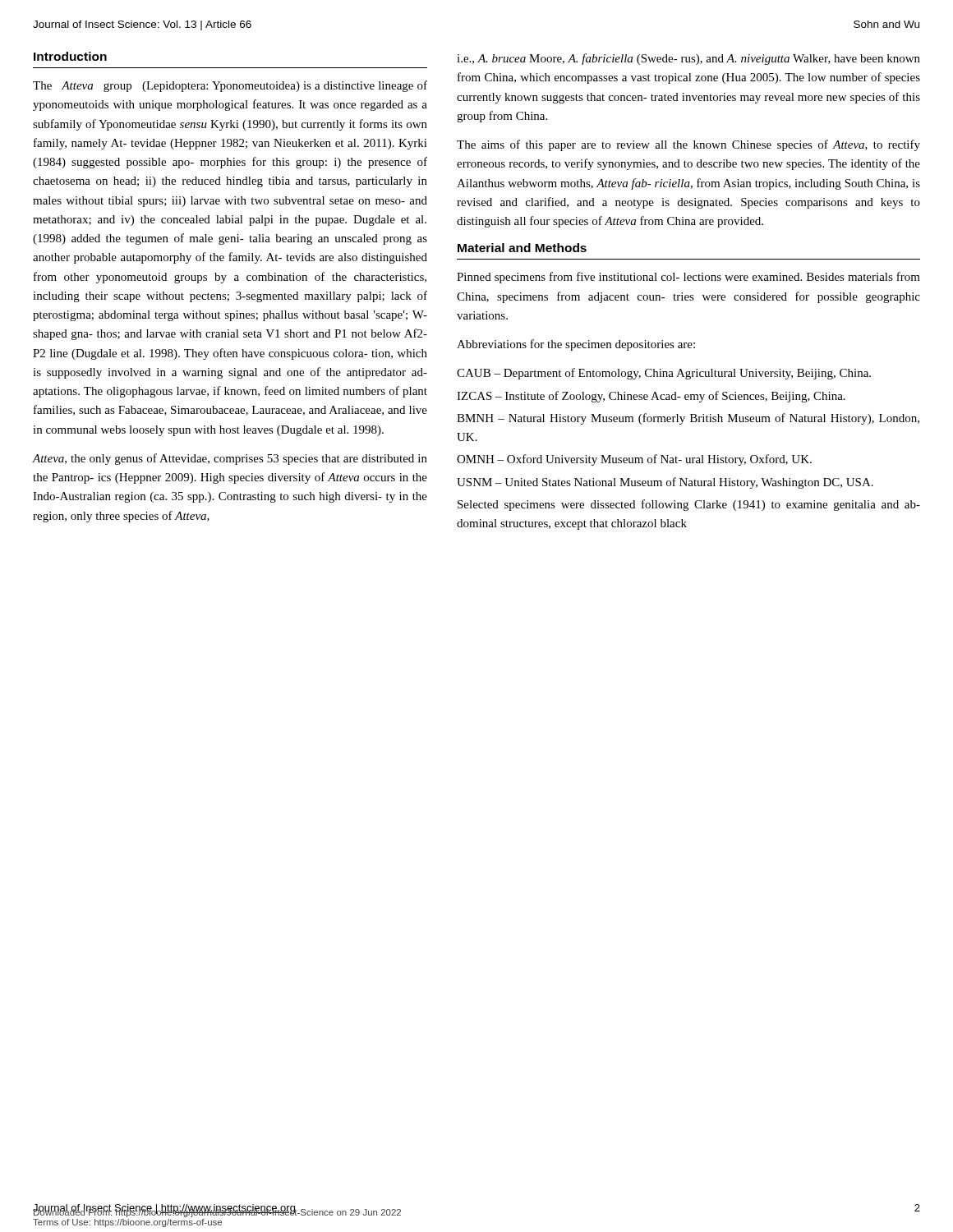Where is the passage that starts "Selected specimens were dissected following Clarke (1941)"?
This screenshot has height=1232, width=953.
click(688, 514)
